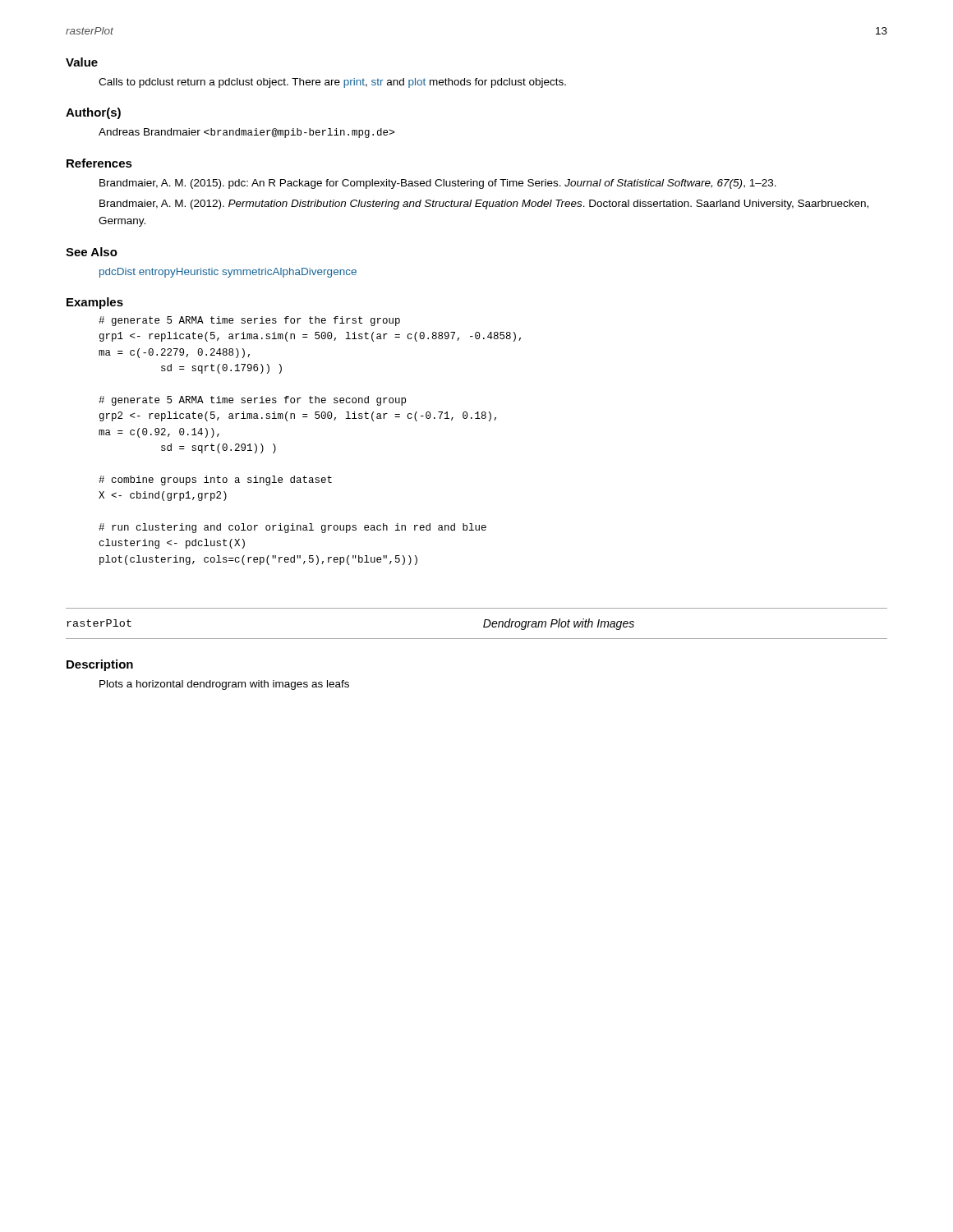
Task: Locate the block starting "Calls to pdclust return a pdclust object. There"
Action: point(333,82)
